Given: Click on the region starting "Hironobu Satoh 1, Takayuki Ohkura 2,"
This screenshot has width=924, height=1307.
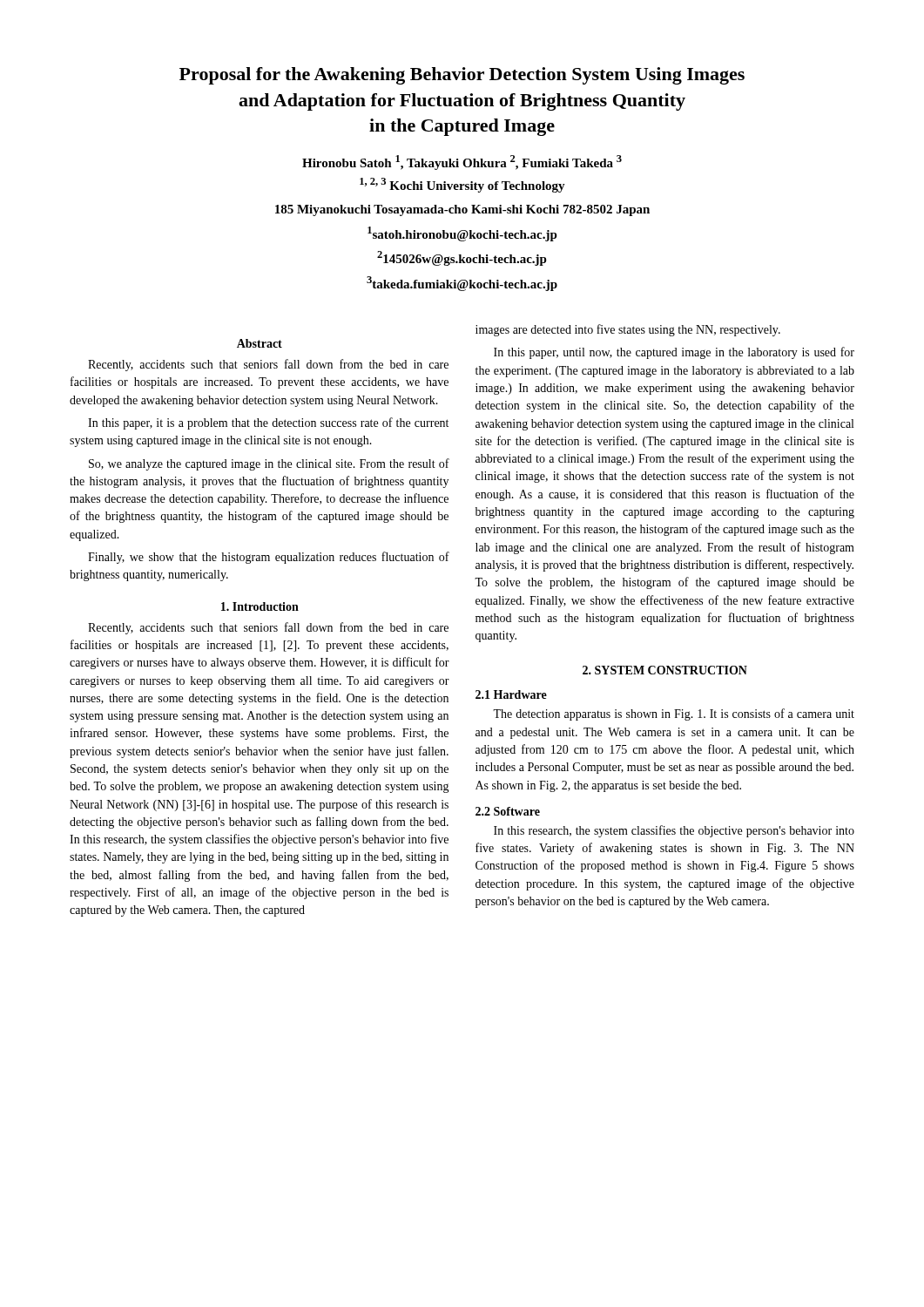Looking at the screenshot, I should (462, 172).
